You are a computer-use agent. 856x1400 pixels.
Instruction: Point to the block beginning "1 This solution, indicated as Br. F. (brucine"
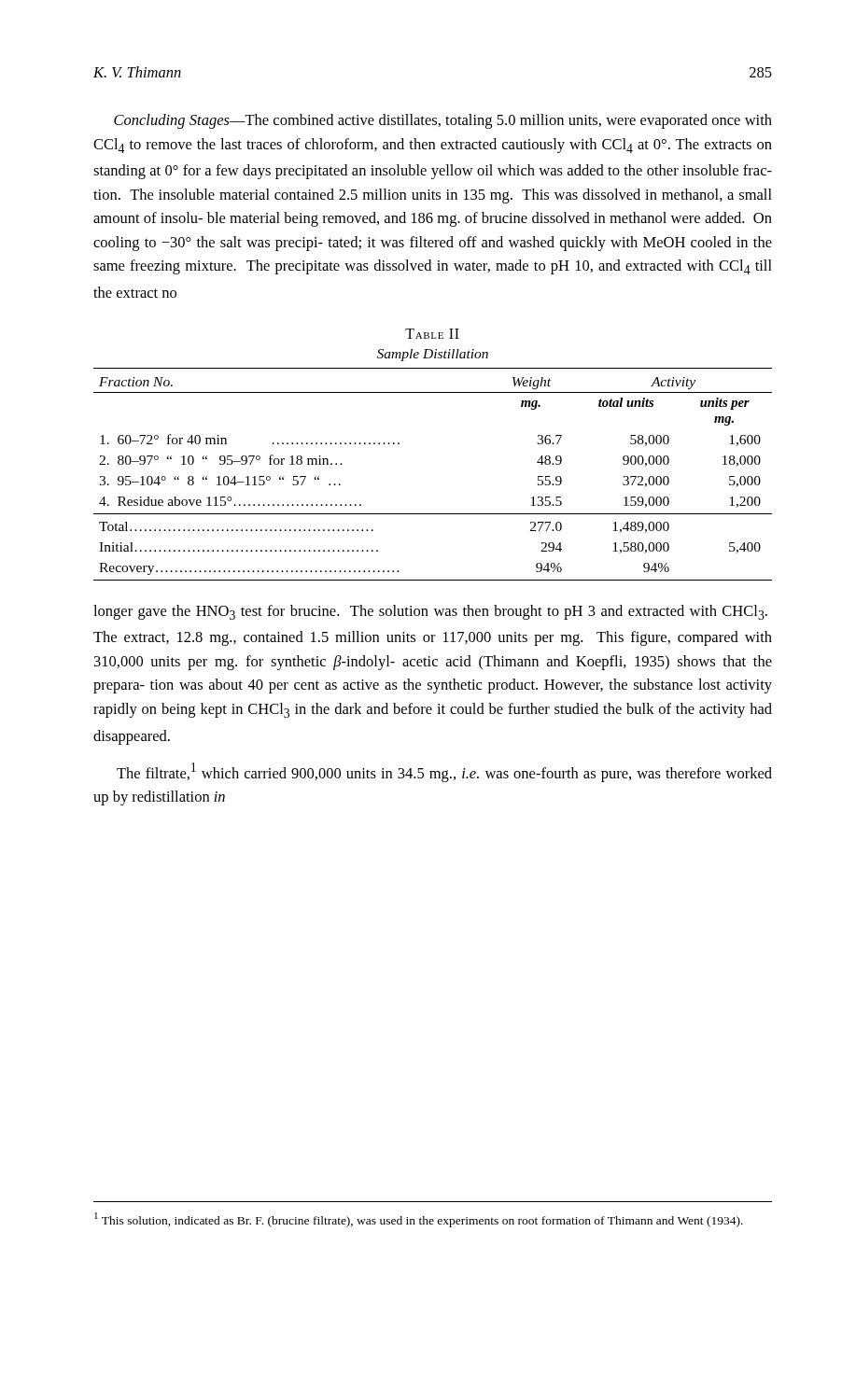point(418,1218)
